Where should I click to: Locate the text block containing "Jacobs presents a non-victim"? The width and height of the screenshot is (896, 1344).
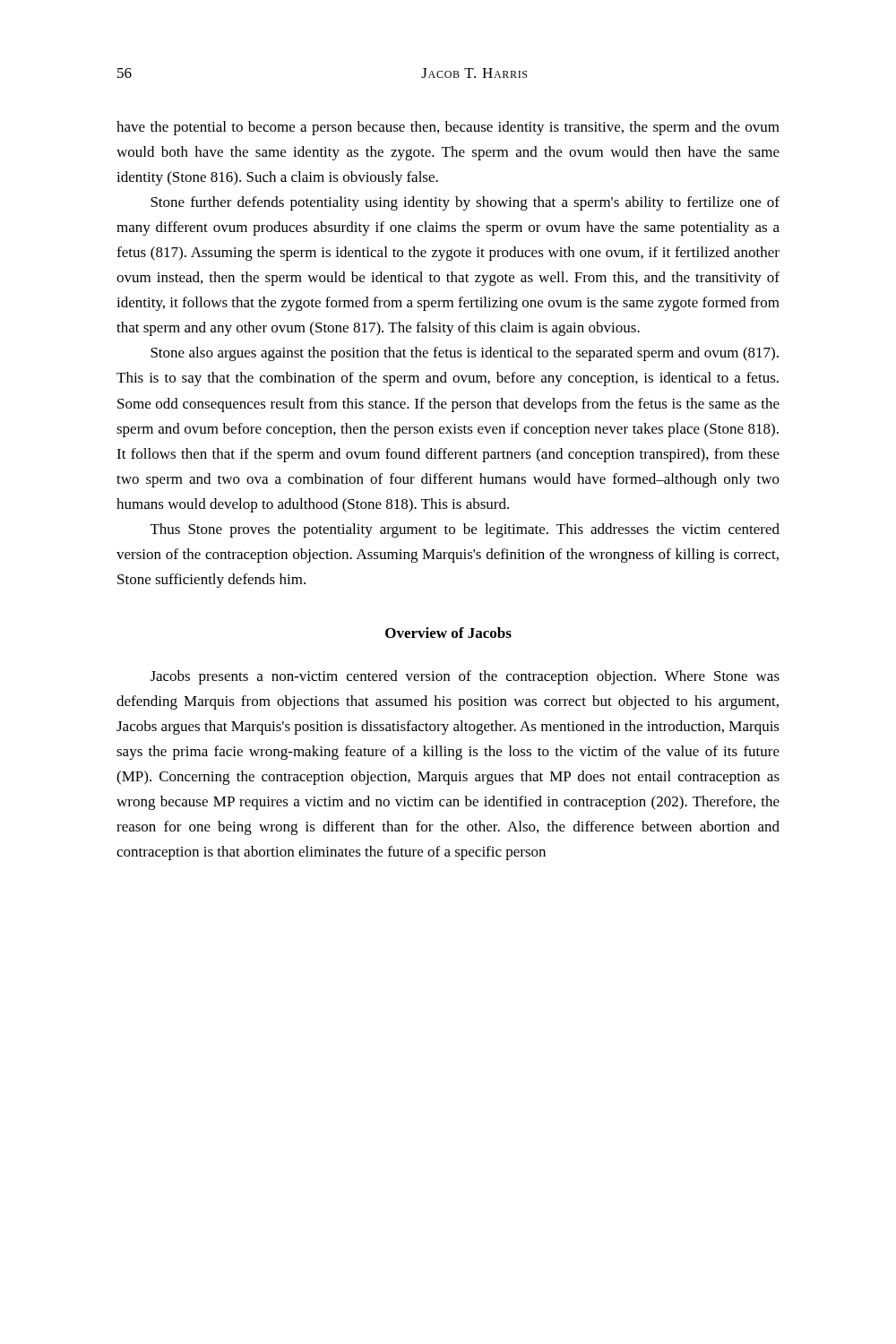tap(448, 764)
